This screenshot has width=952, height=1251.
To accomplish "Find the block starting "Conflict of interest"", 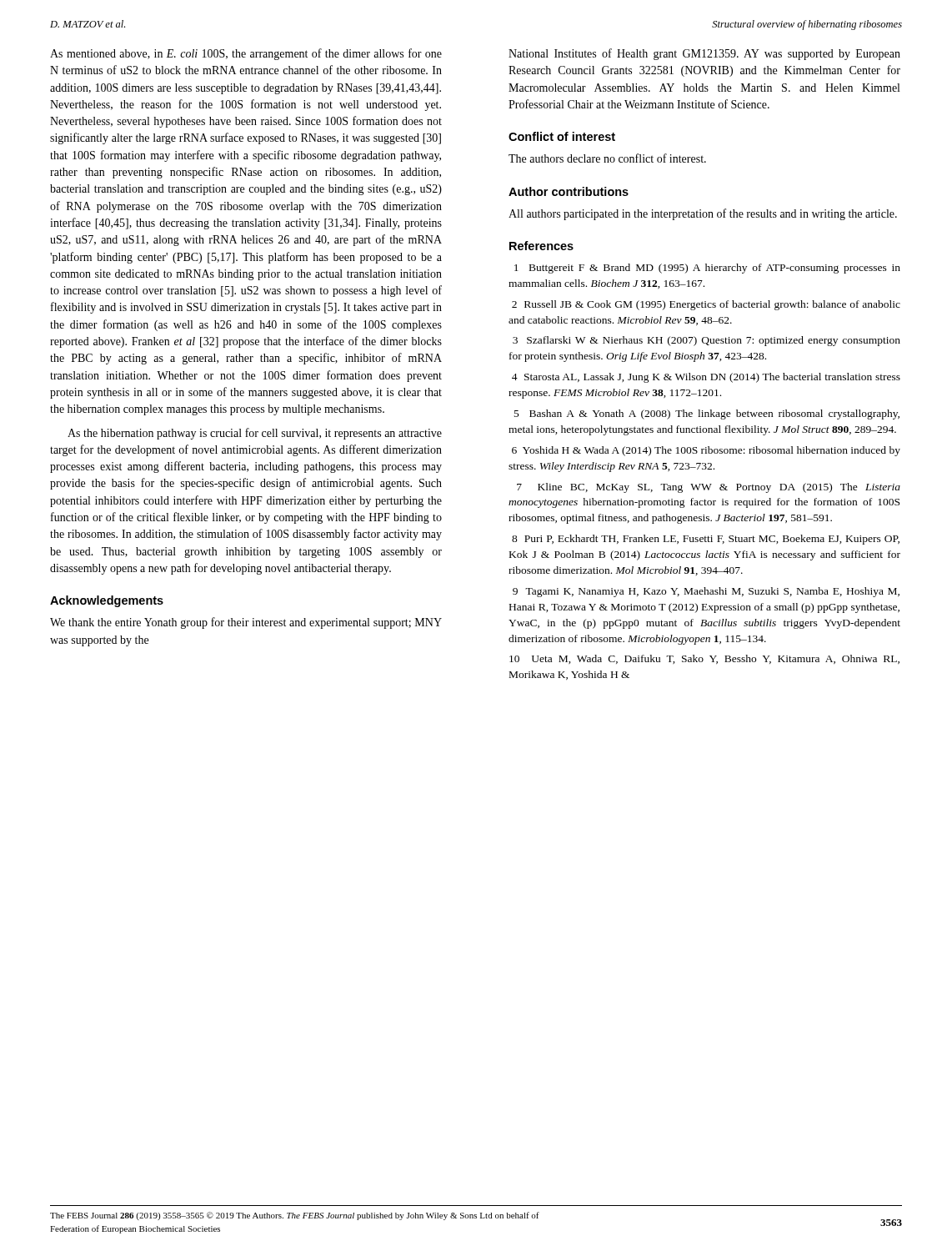I will coord(562,137).
